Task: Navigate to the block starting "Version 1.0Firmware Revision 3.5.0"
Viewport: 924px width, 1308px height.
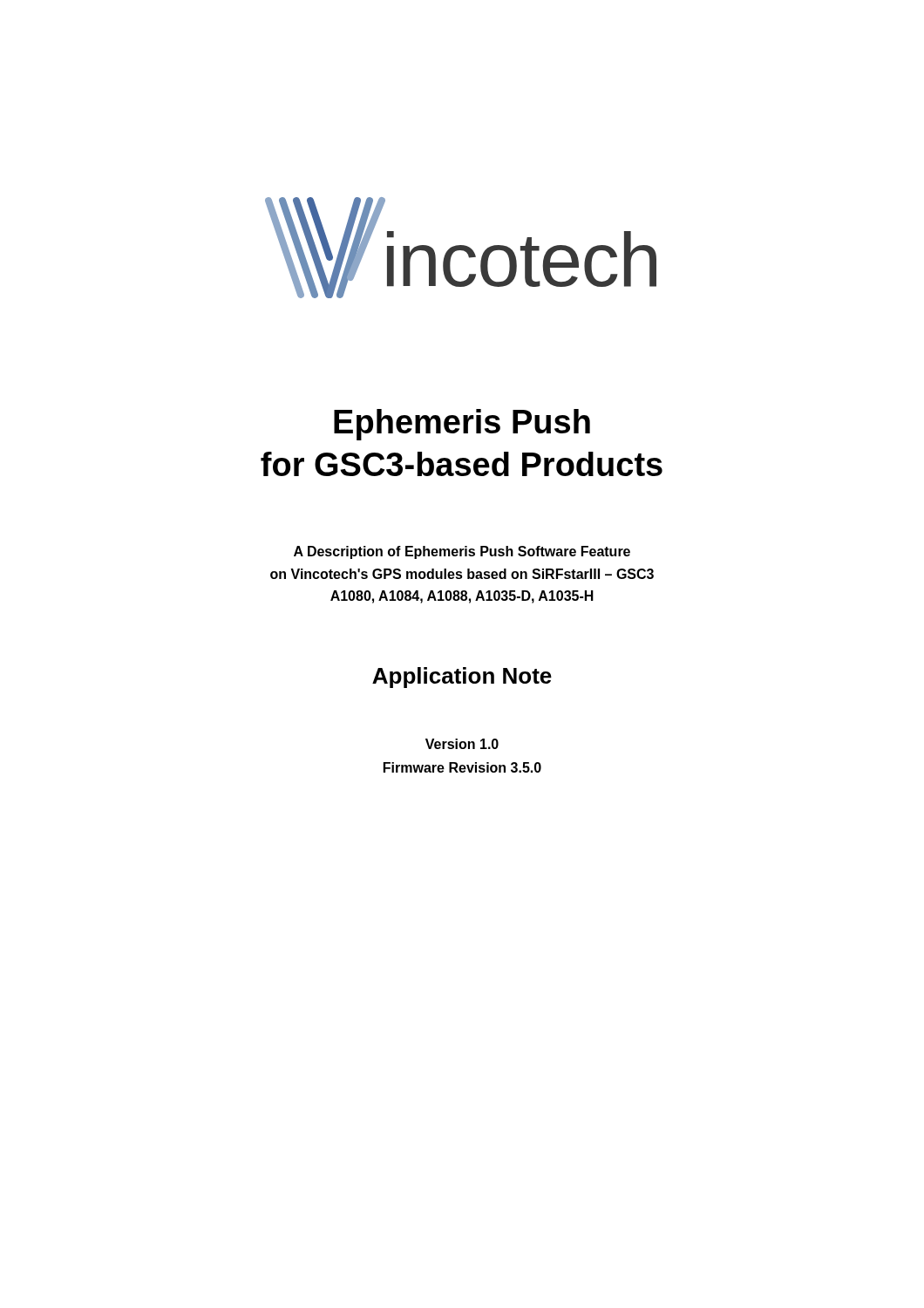Action: point(462,756)
